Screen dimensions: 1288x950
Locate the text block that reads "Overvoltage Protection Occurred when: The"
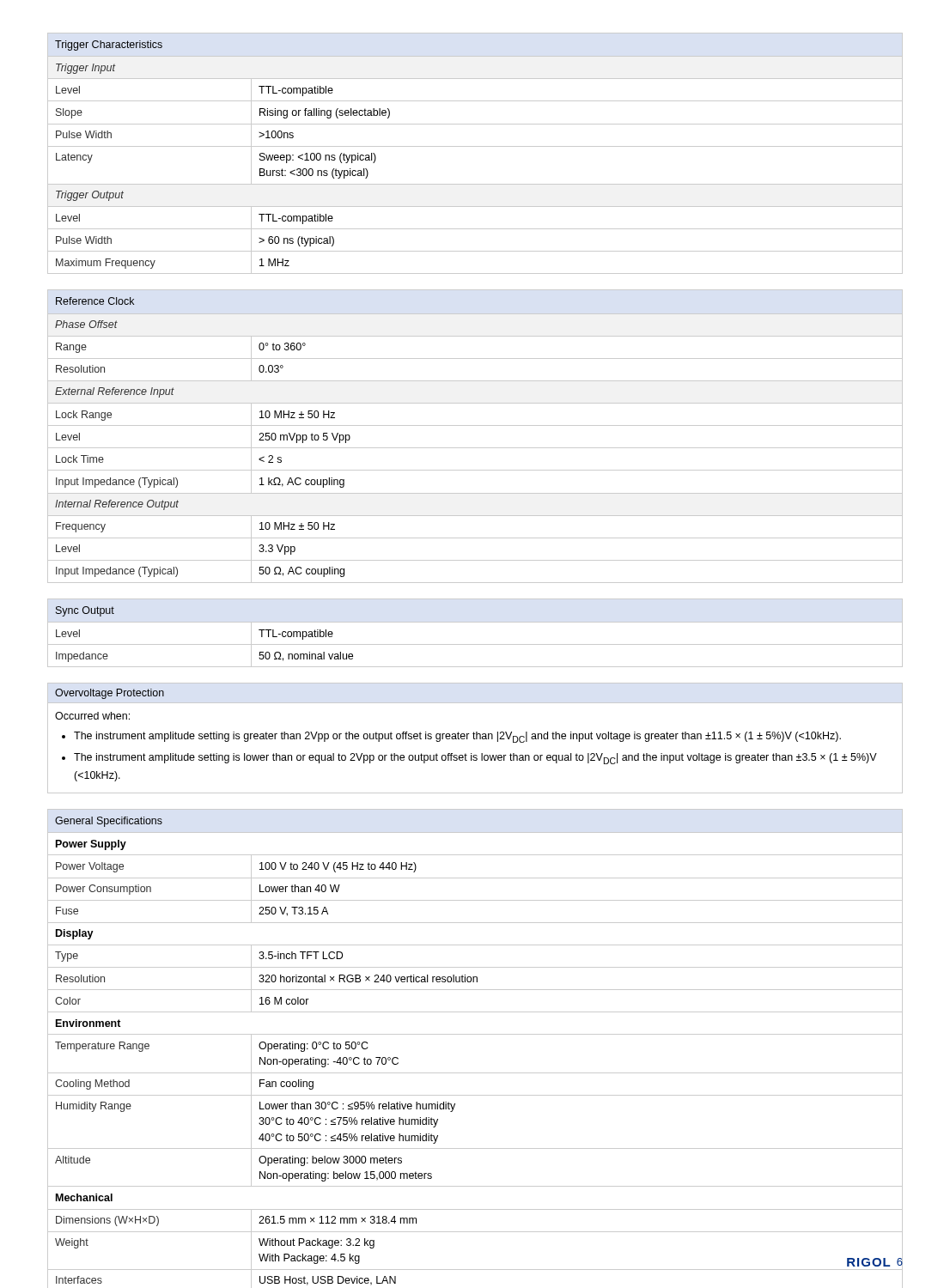(475, 738)
